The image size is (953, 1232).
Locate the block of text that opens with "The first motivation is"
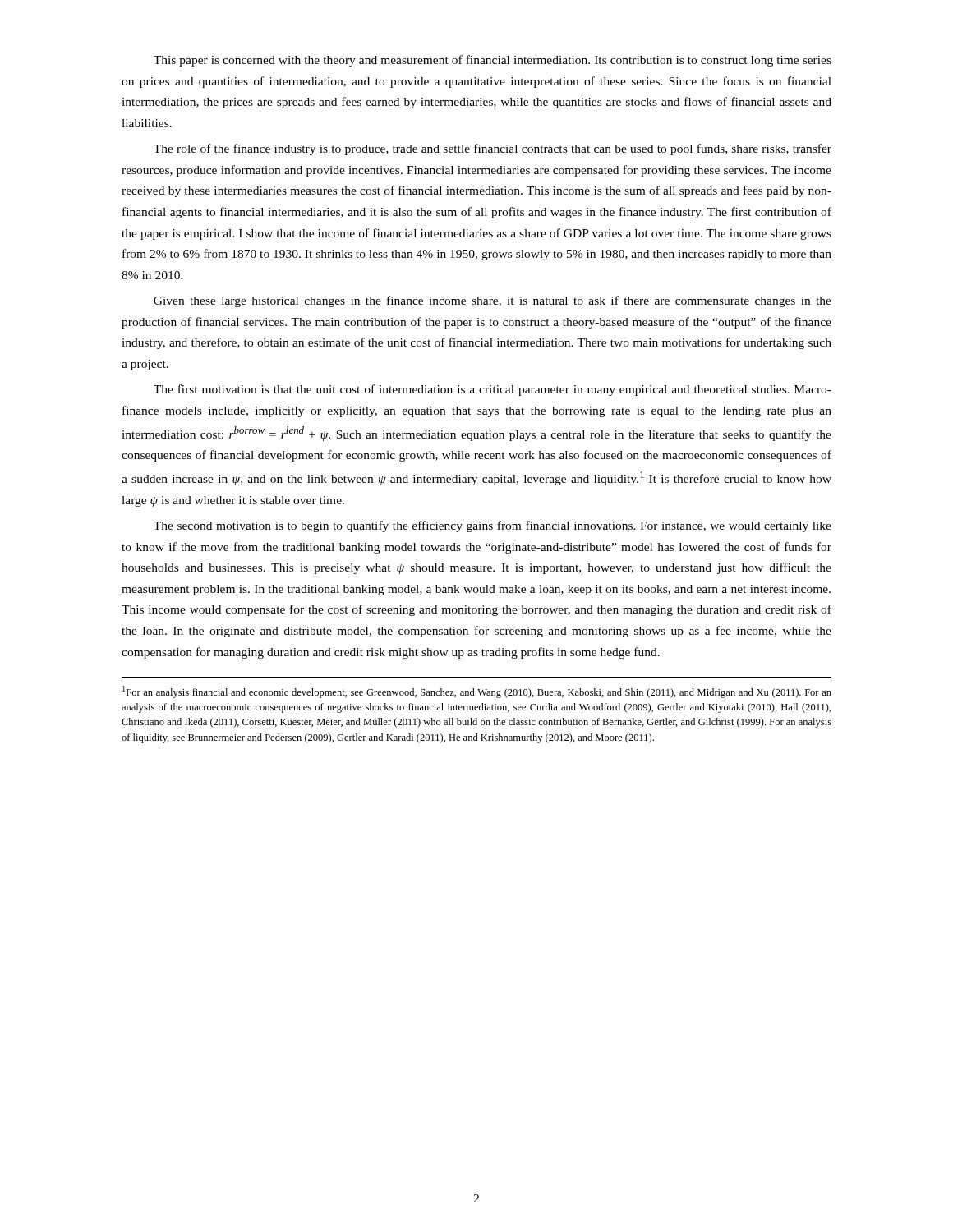point(476,445)
